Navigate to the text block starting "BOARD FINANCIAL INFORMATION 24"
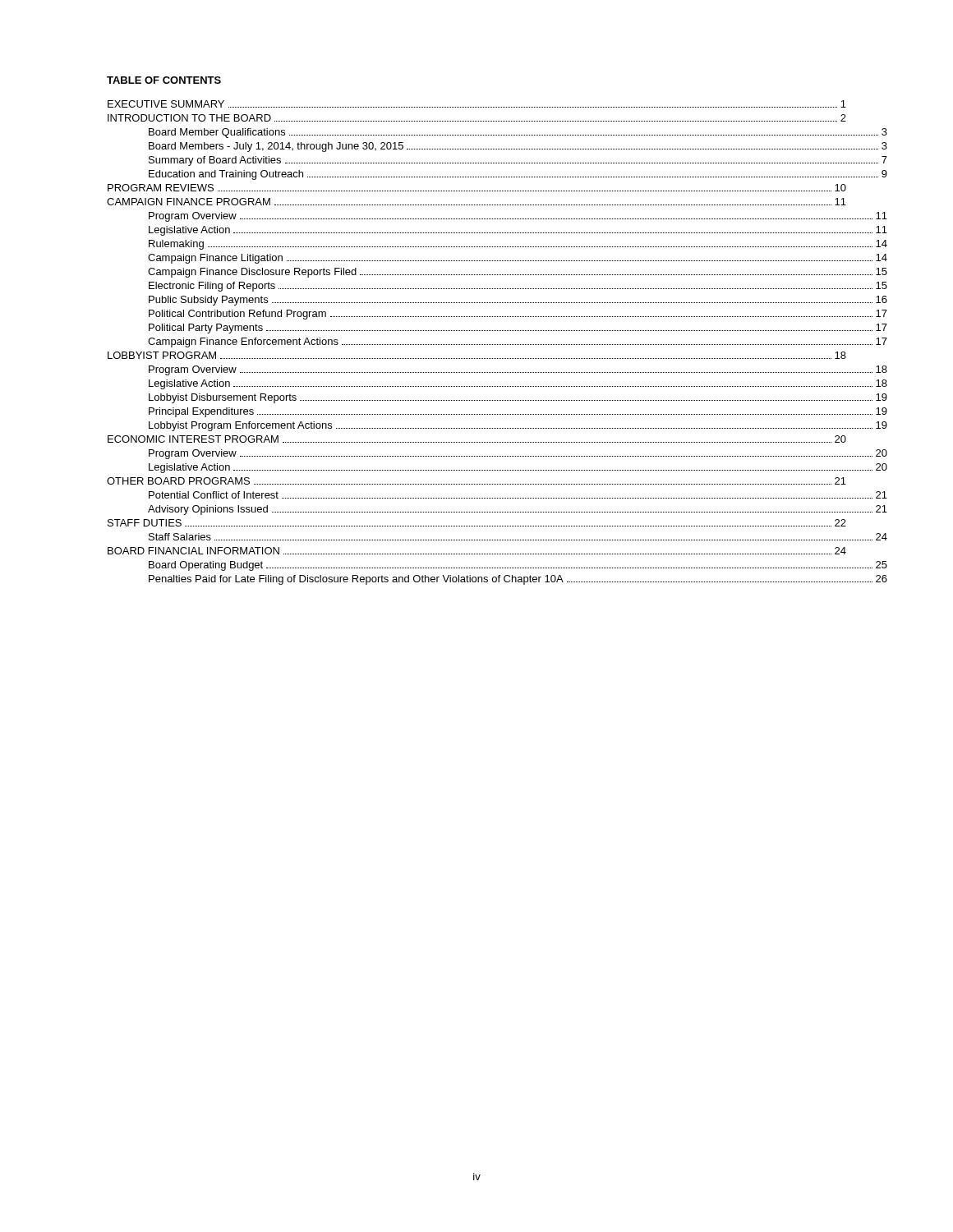The height and width of the screenshot is (1232, 953). (476, 551)
